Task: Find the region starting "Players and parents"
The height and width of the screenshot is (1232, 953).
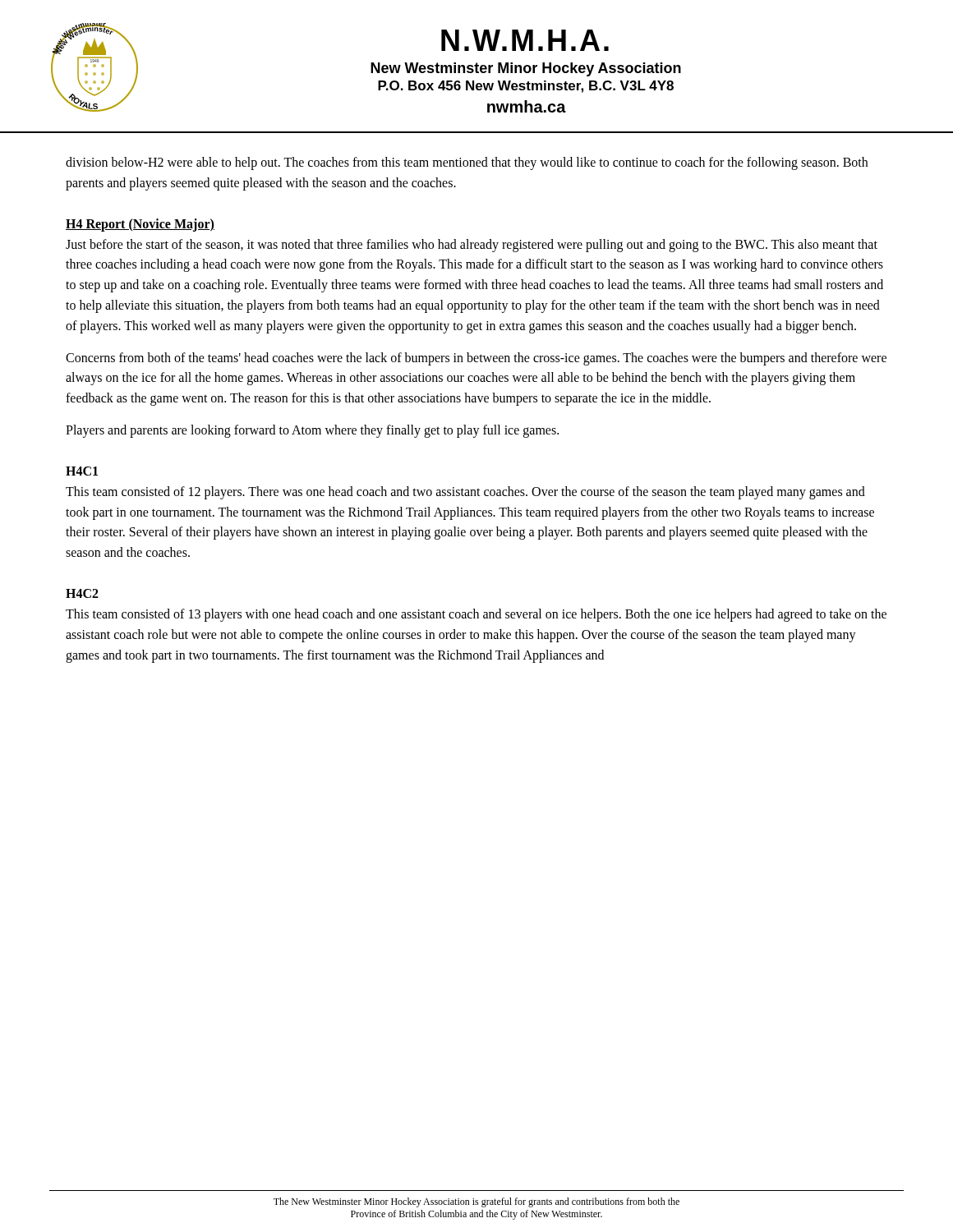Action: (476, 431)
